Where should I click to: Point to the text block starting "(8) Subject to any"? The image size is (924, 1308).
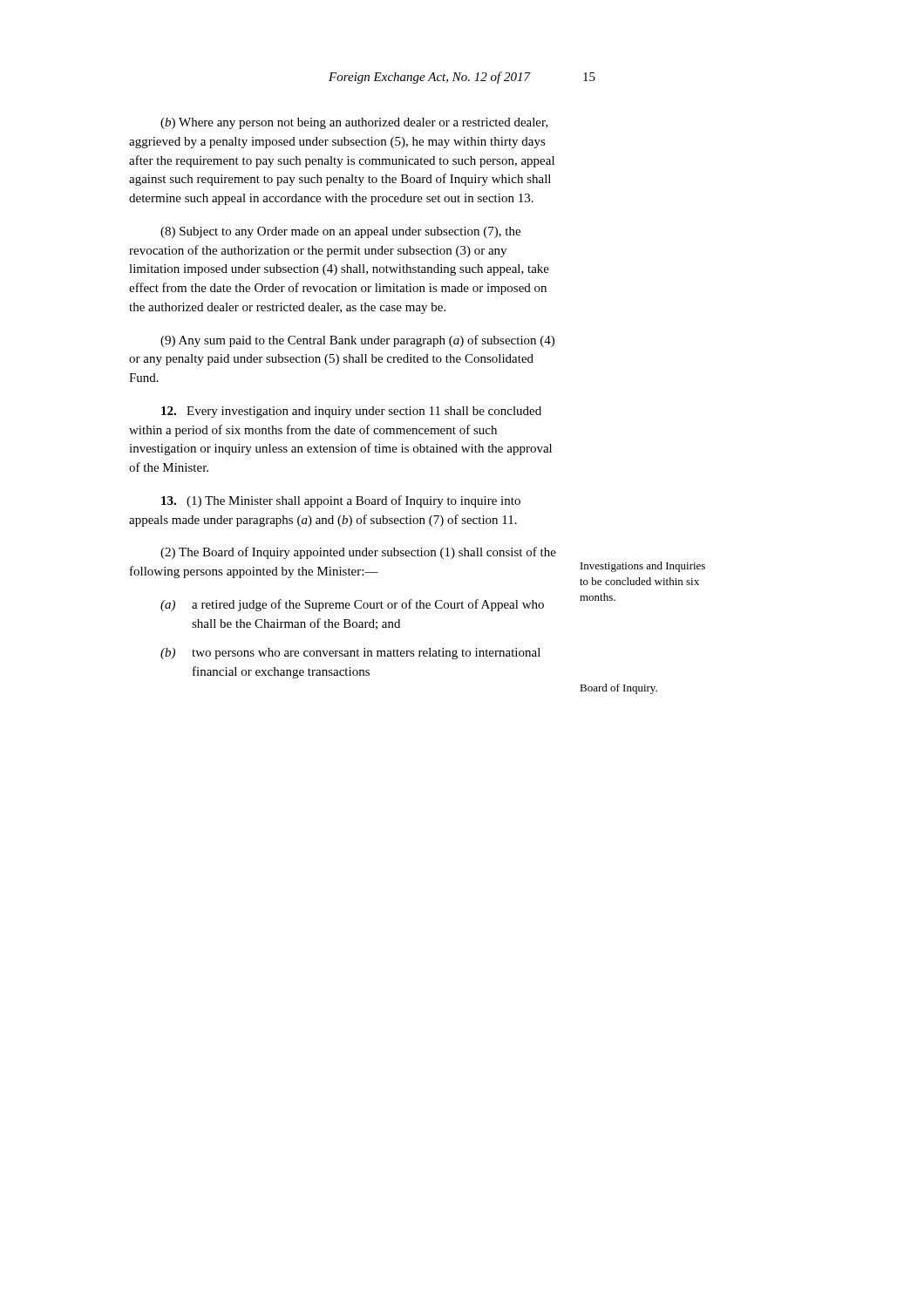339,269
